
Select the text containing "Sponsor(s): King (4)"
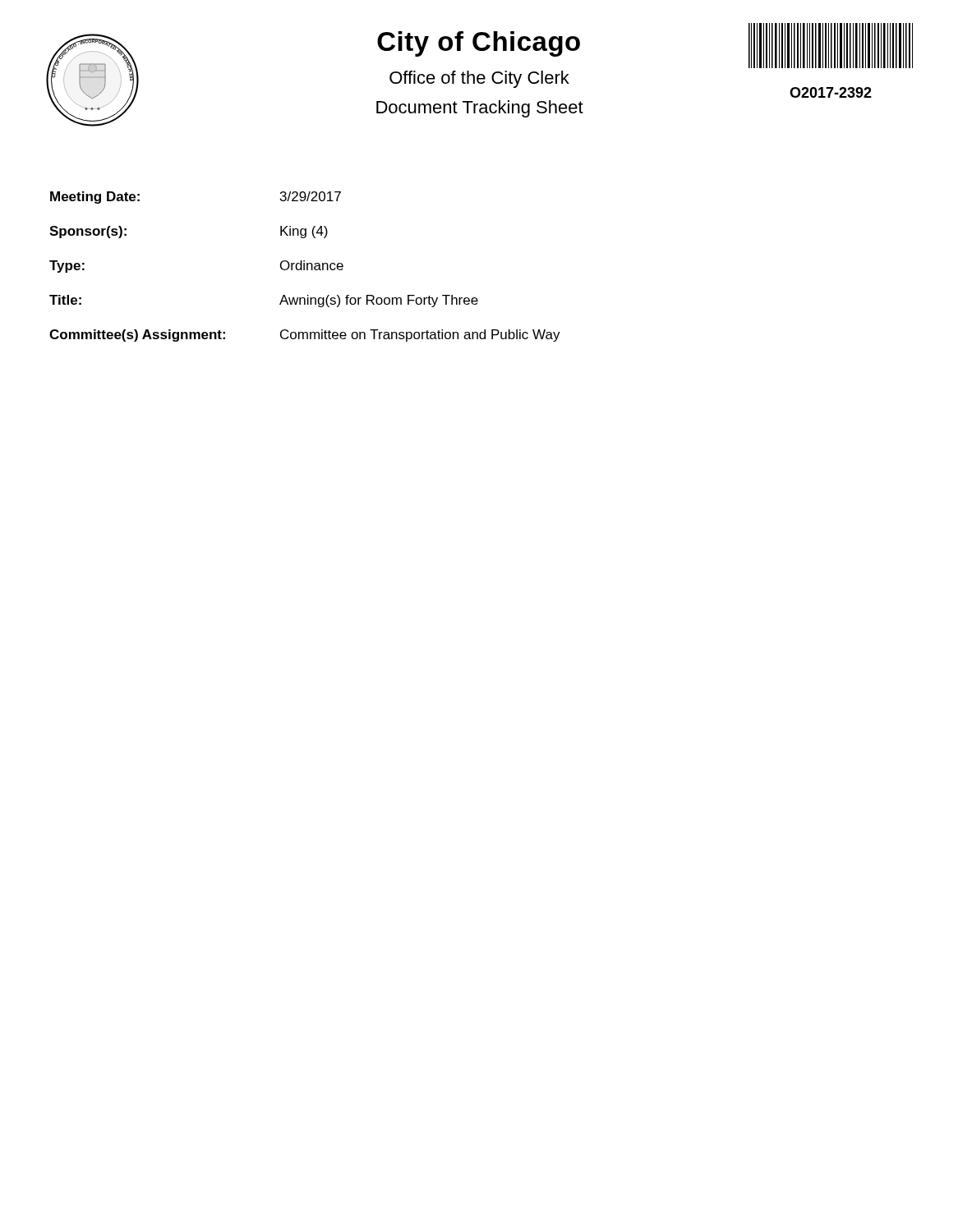pos(92,232)
